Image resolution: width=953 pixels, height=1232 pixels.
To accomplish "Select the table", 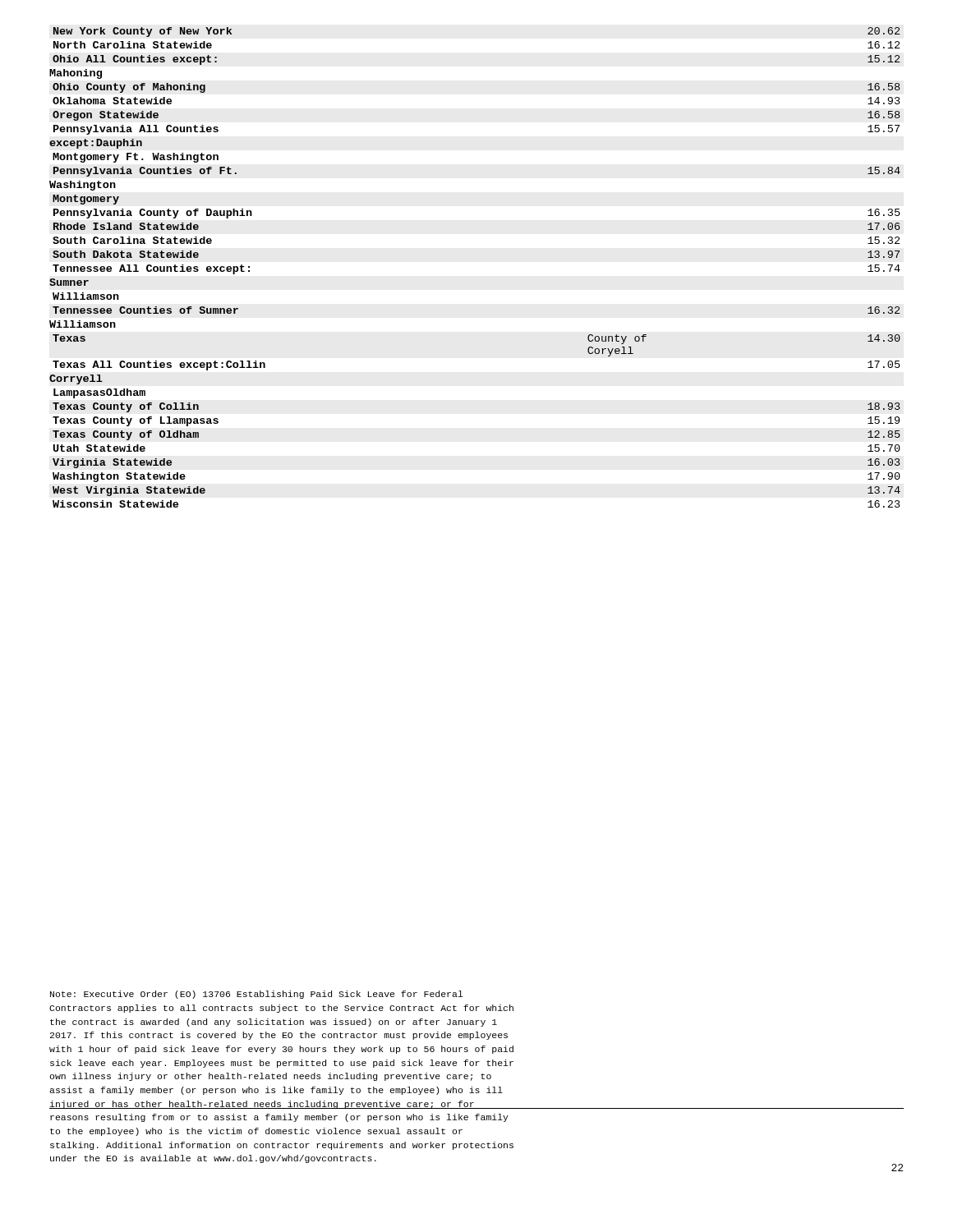I will pyautogui.click(x=476, y=268).
